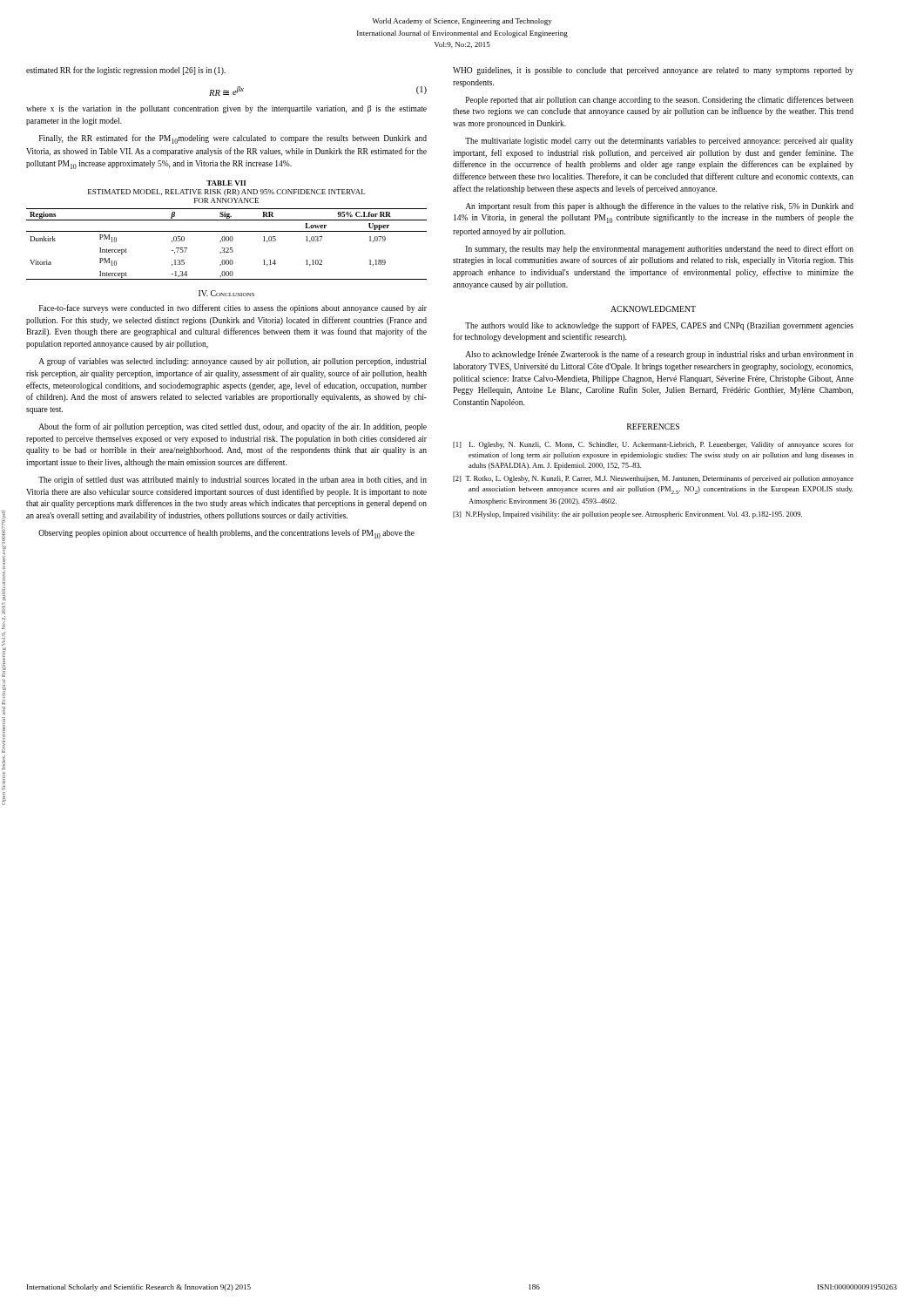Click the passage that begins "where x is the variation in"

pos(226,138)
